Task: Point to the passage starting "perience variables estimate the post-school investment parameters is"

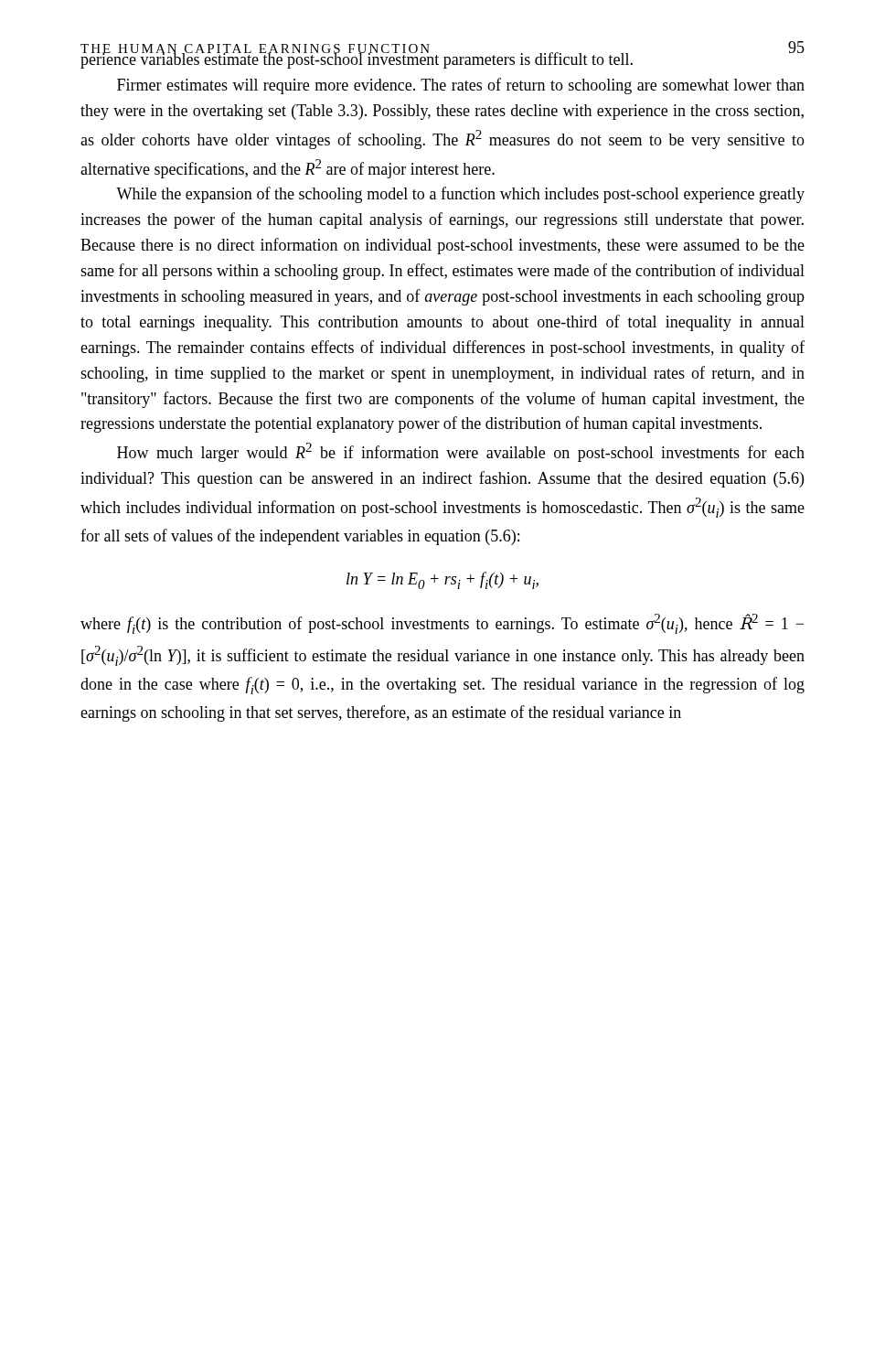Action: [x=442, y=60]
